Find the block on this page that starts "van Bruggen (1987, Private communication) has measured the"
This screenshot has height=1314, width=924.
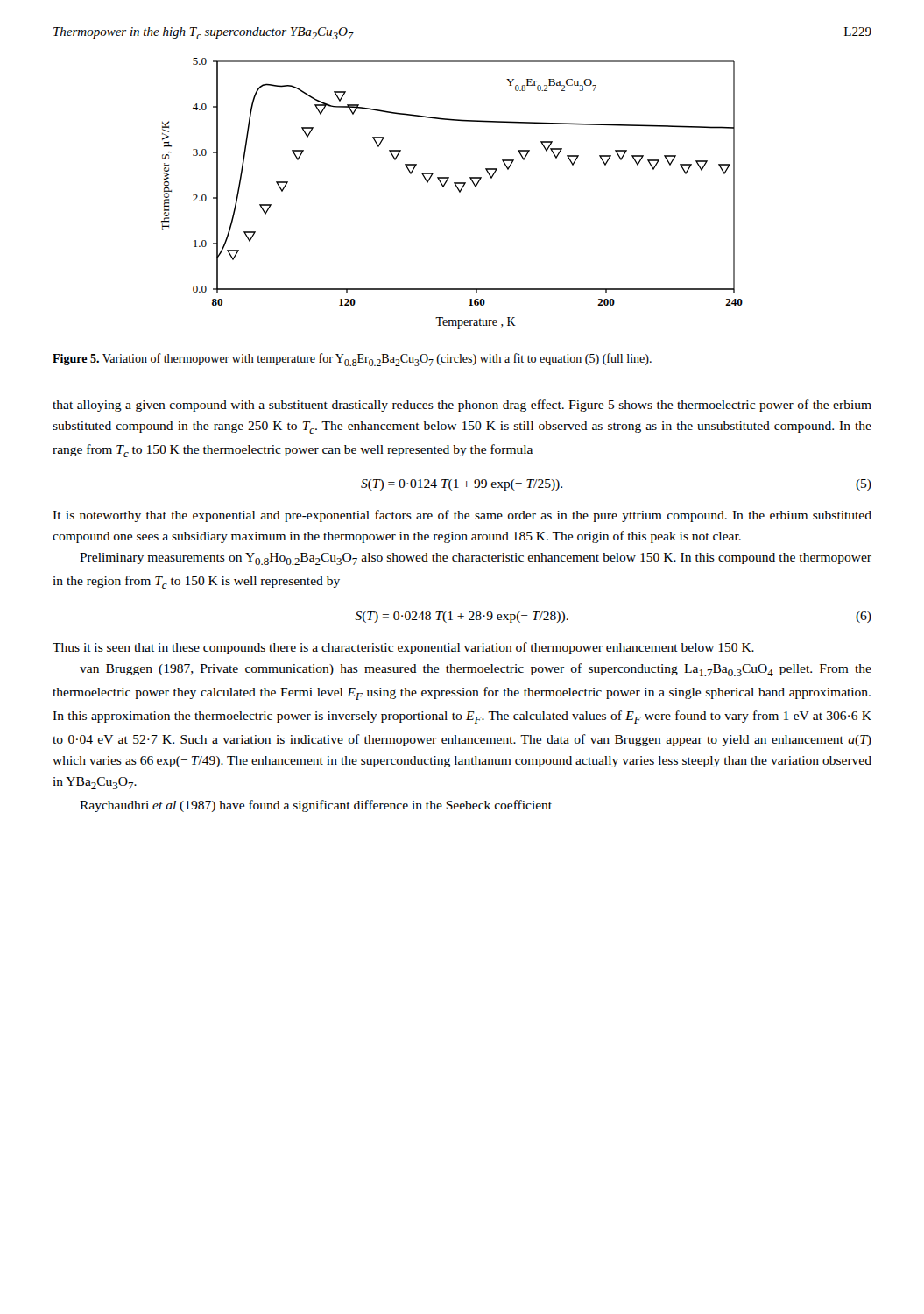(x=462, y=726)
